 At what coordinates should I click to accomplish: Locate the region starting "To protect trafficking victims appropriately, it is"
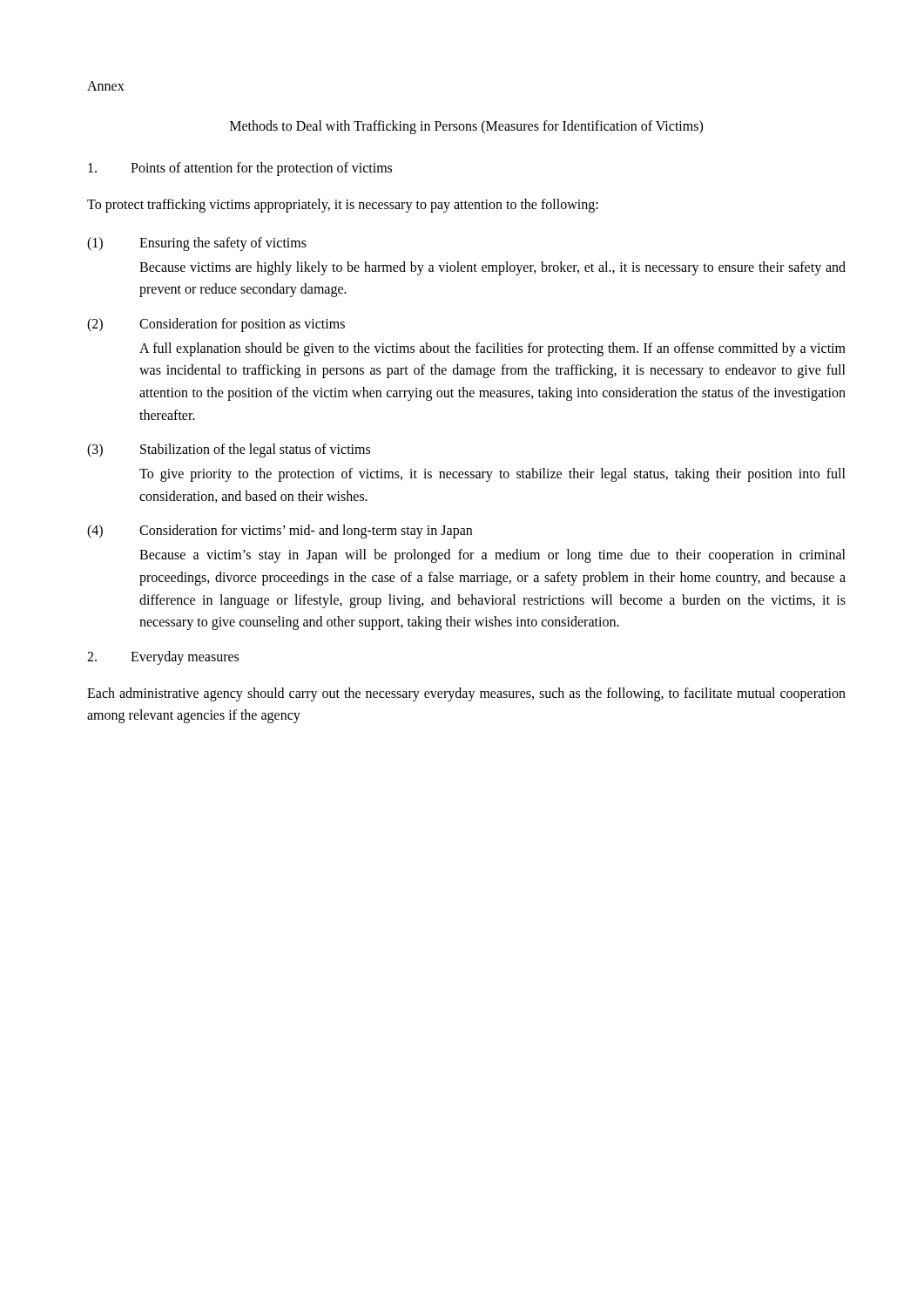(343, 204)
